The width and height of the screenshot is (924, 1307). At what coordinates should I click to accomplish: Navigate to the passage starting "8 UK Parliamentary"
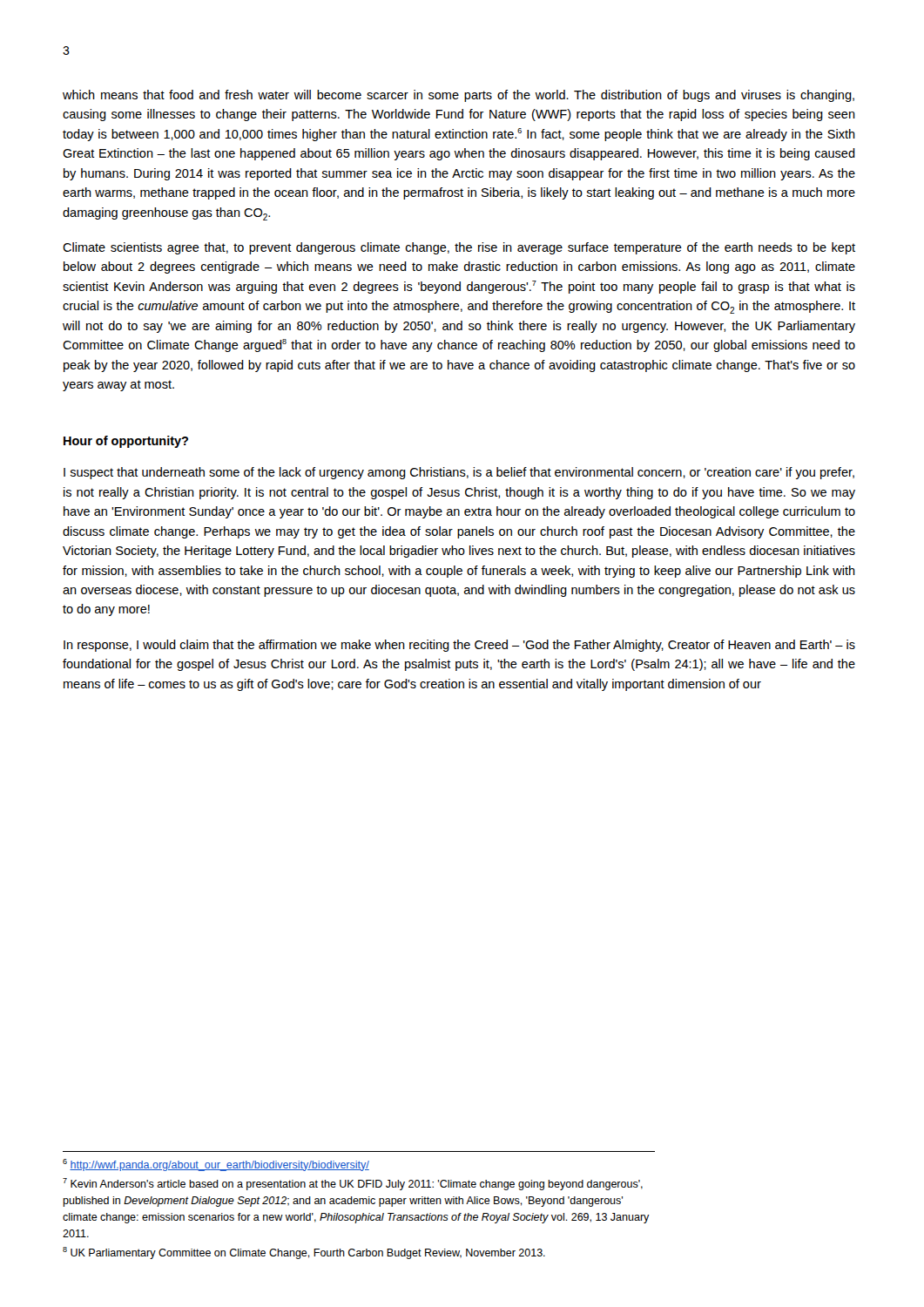304,1252
